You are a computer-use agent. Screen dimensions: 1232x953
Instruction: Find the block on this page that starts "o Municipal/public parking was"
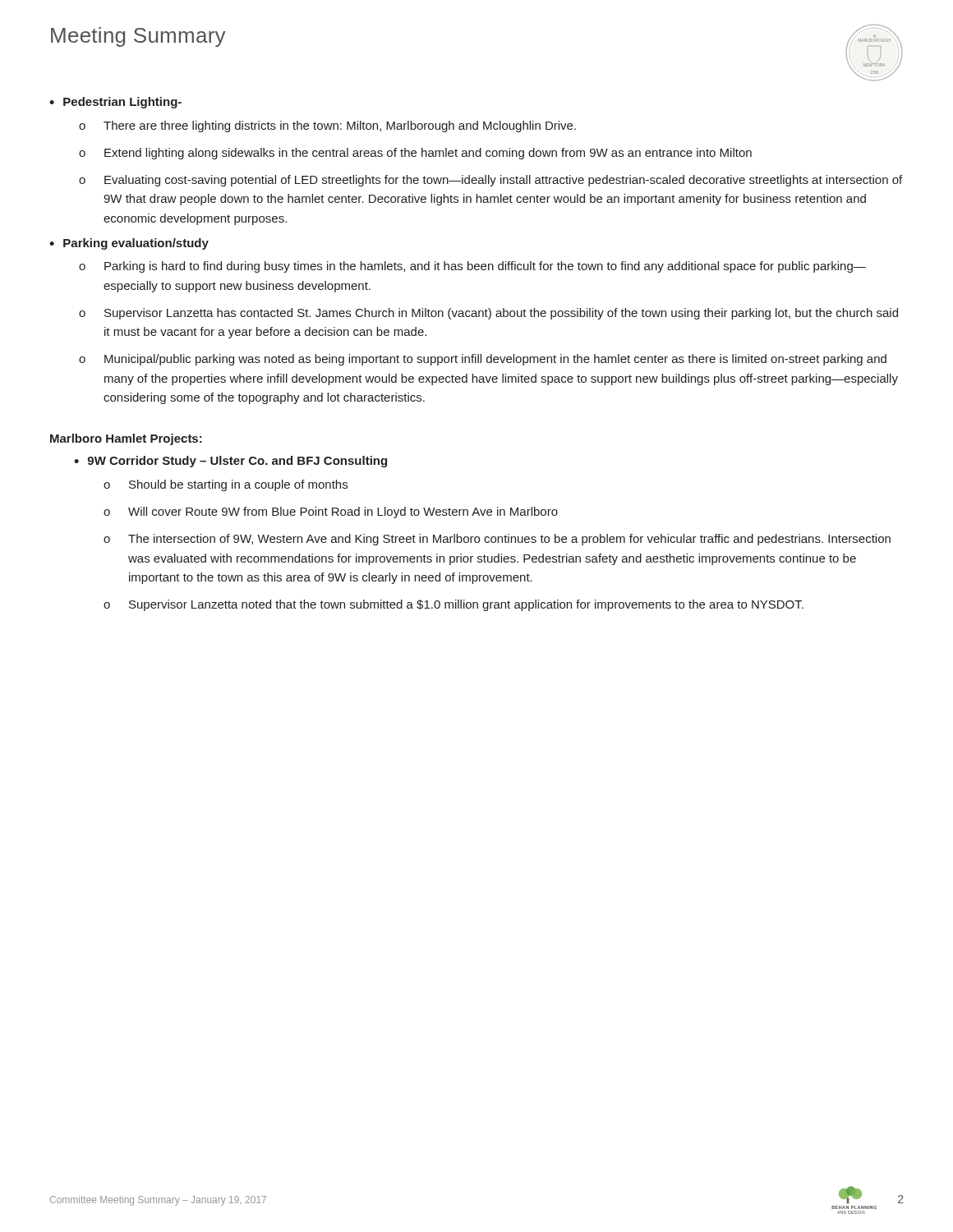491,378
